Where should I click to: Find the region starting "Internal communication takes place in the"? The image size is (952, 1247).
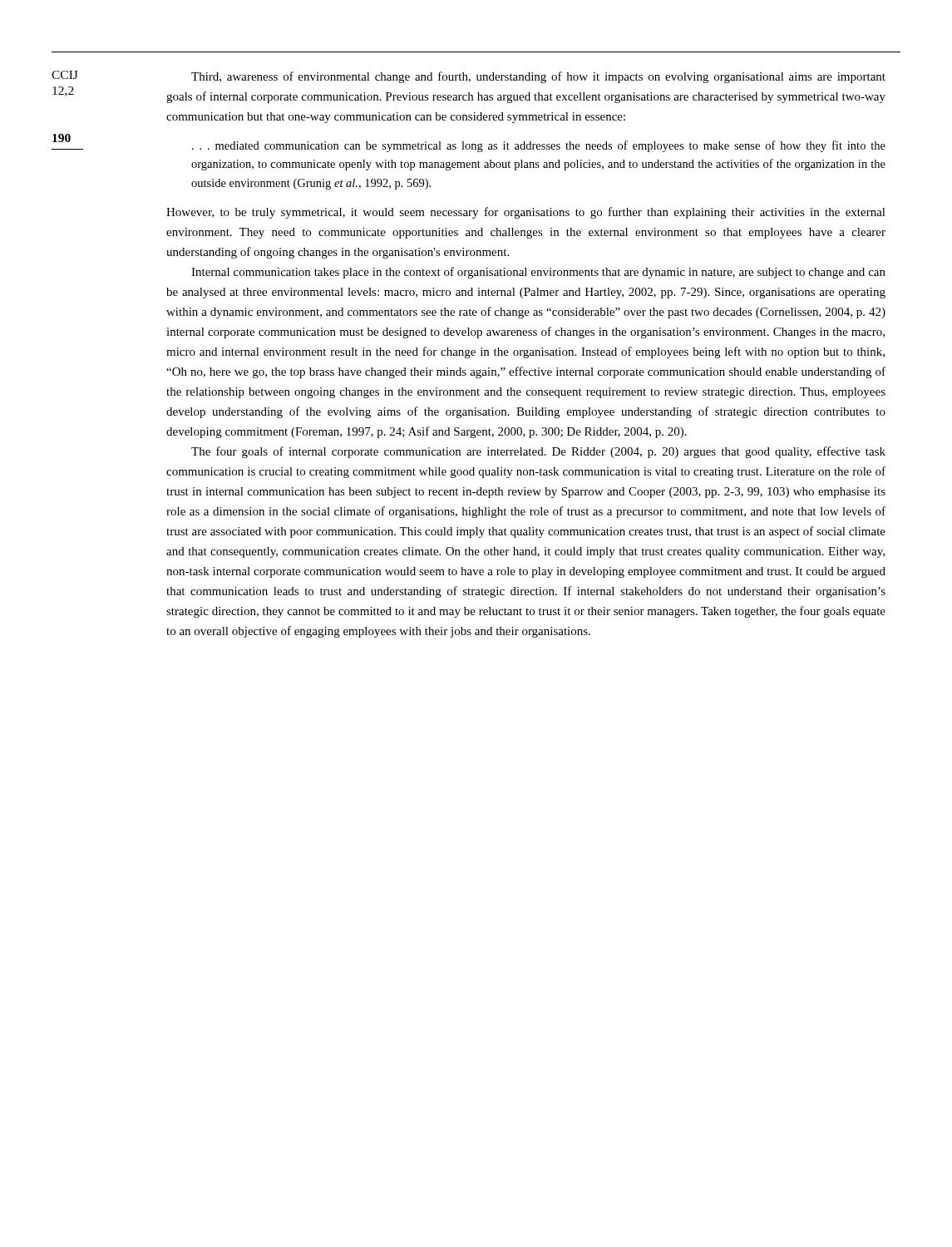526,352
